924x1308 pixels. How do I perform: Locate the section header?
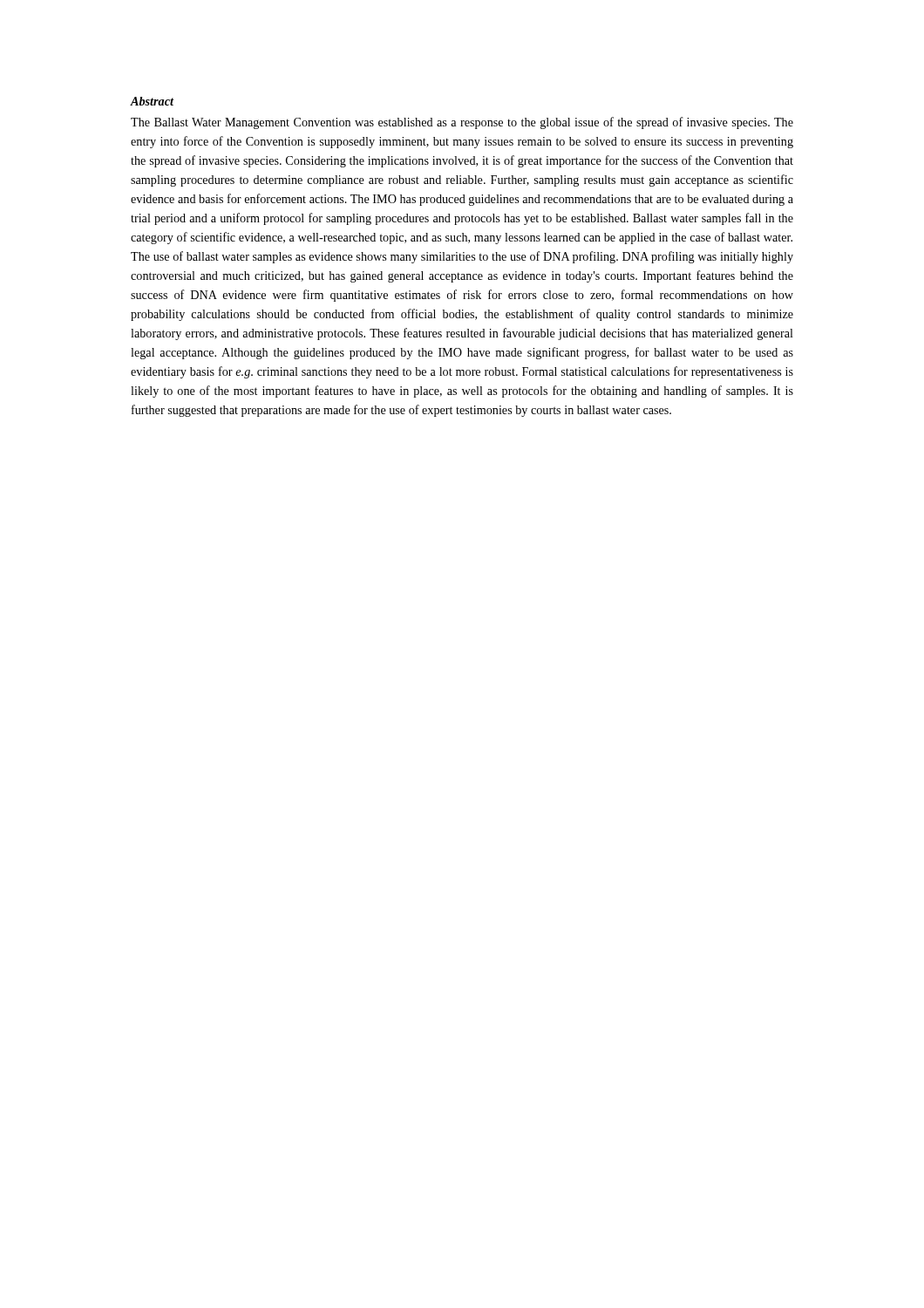pos(462,102)
